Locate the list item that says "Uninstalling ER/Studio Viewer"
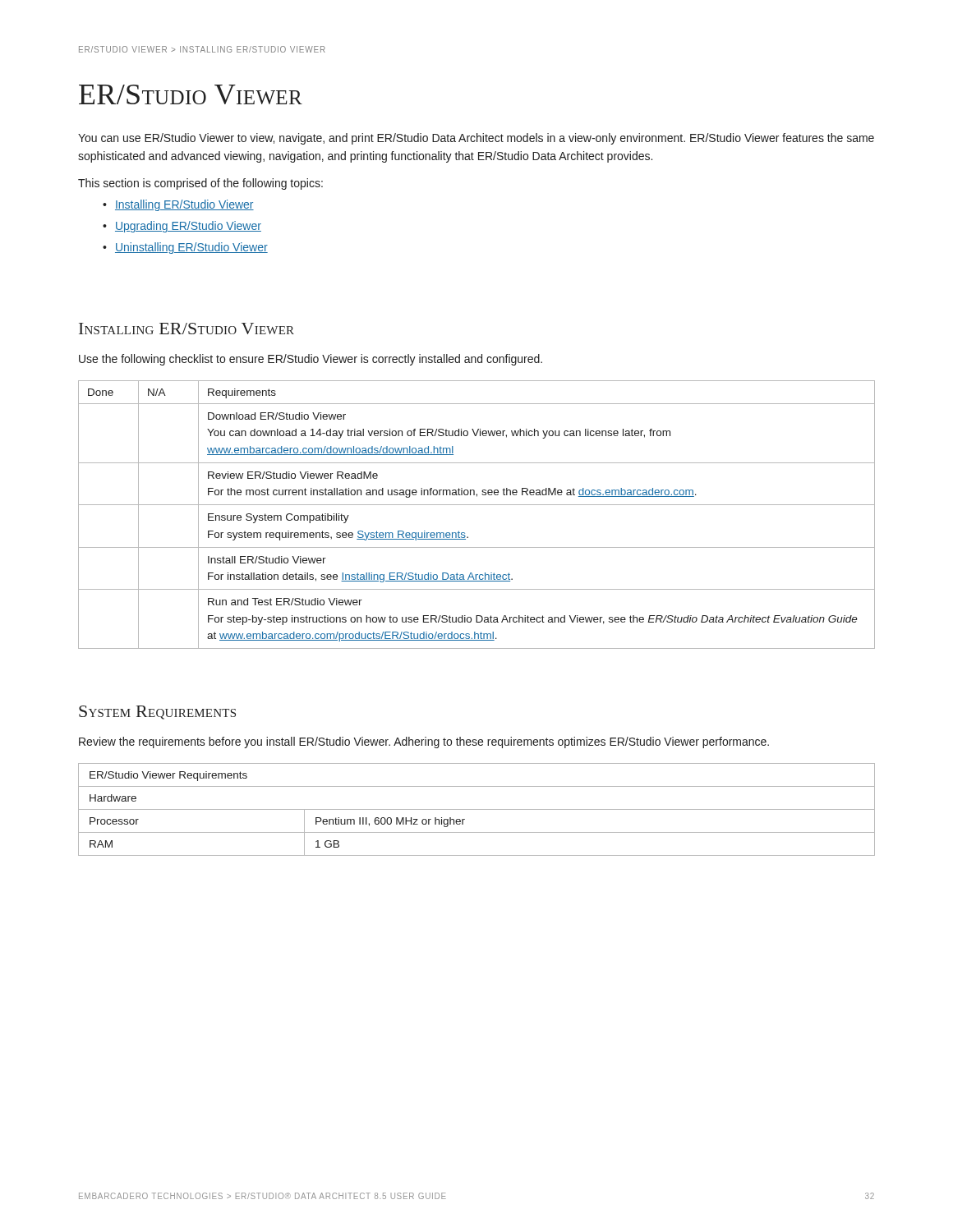The image size is (953, 1232). click(191, 248)
